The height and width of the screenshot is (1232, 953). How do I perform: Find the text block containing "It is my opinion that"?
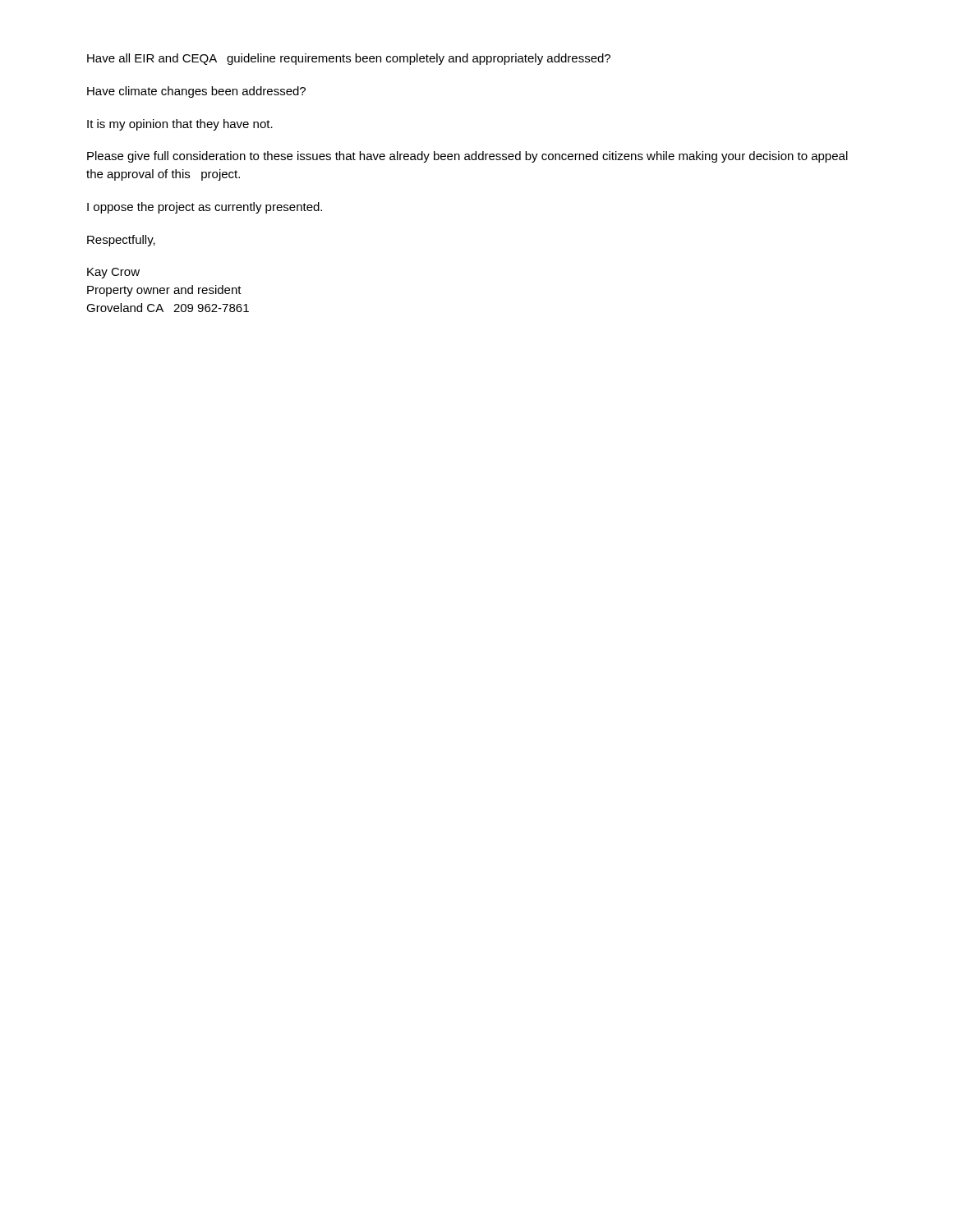click(180, 123)
